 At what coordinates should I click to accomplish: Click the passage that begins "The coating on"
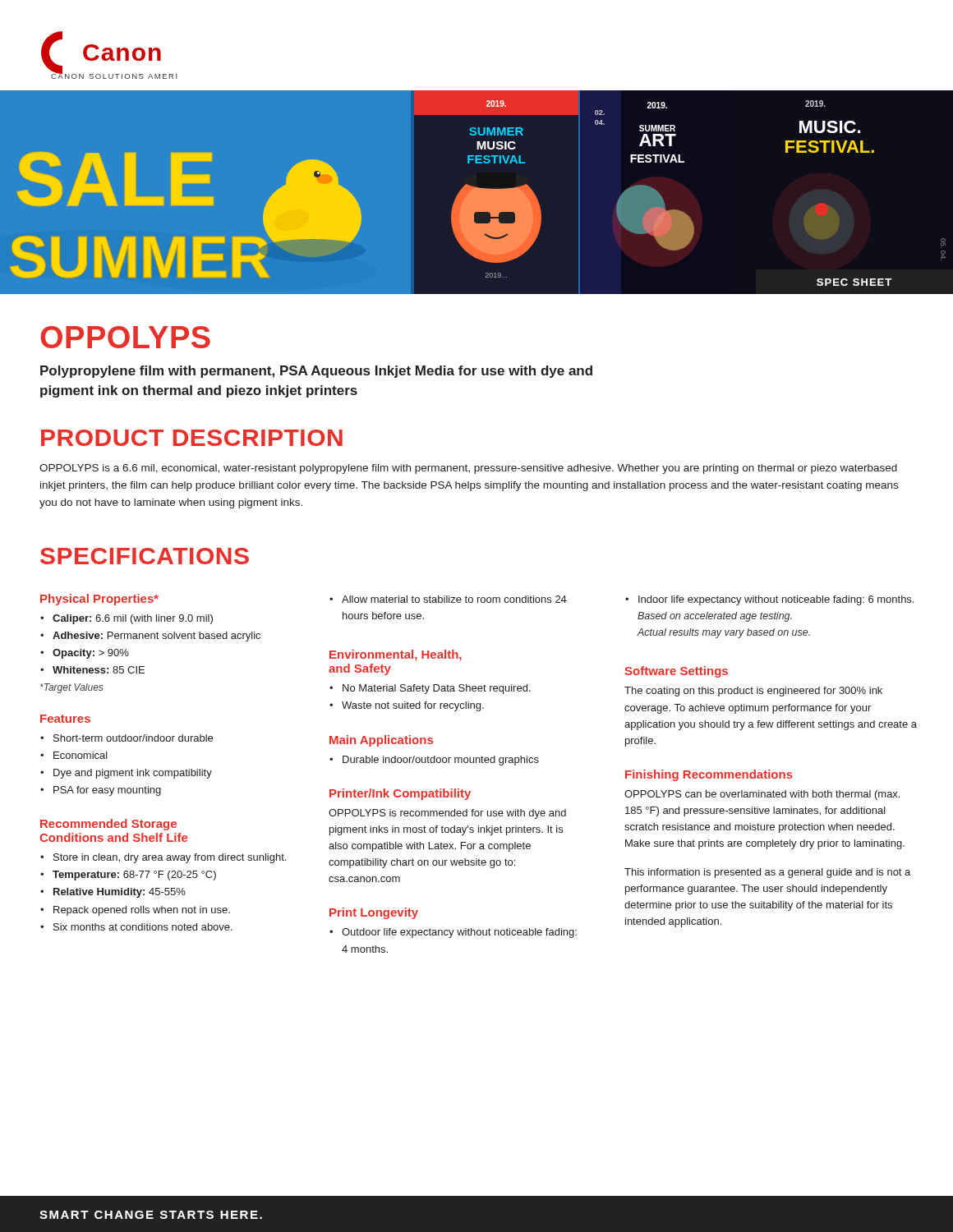pos(771,715)
